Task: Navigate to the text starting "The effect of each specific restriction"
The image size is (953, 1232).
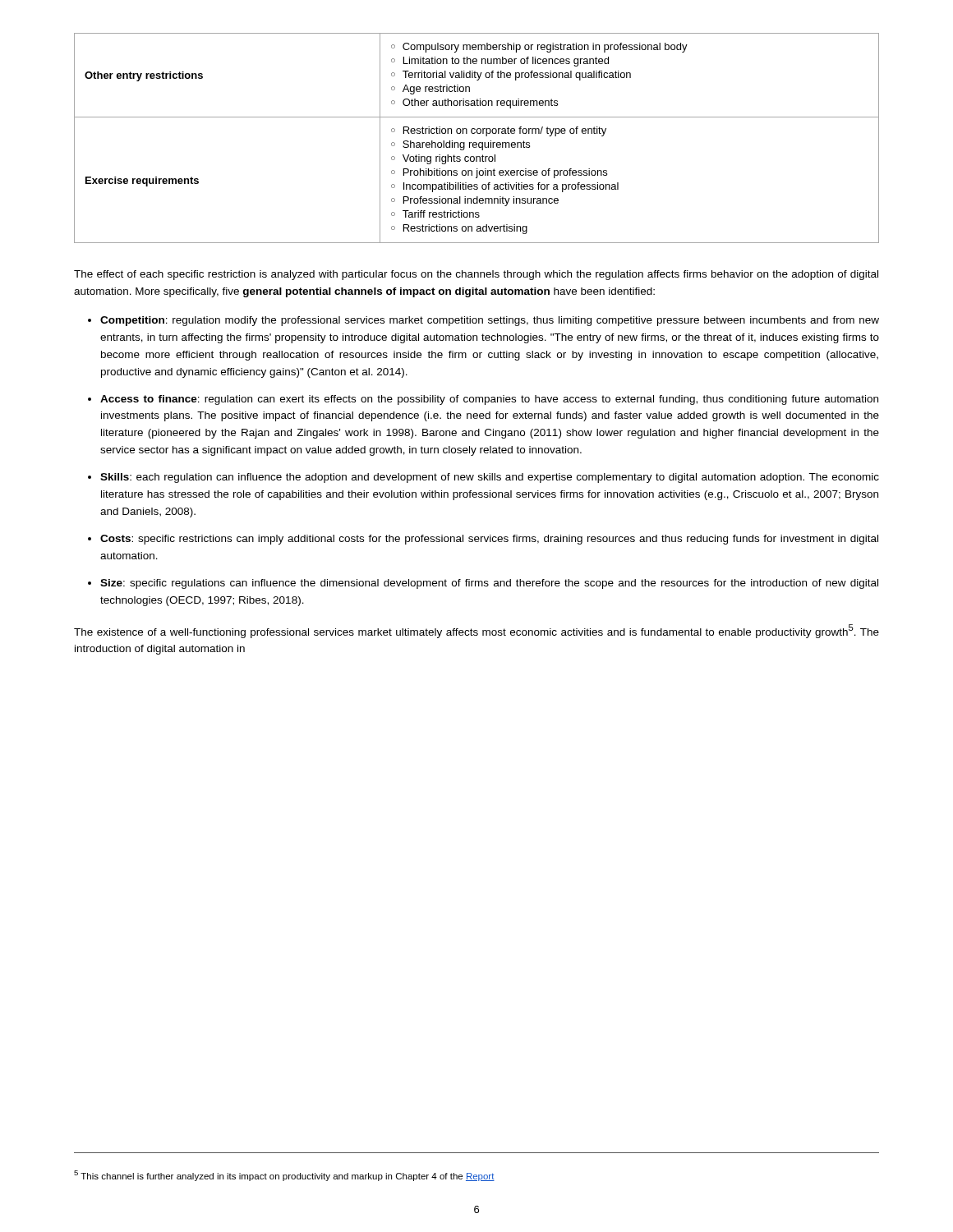Action: coord(476,283)
